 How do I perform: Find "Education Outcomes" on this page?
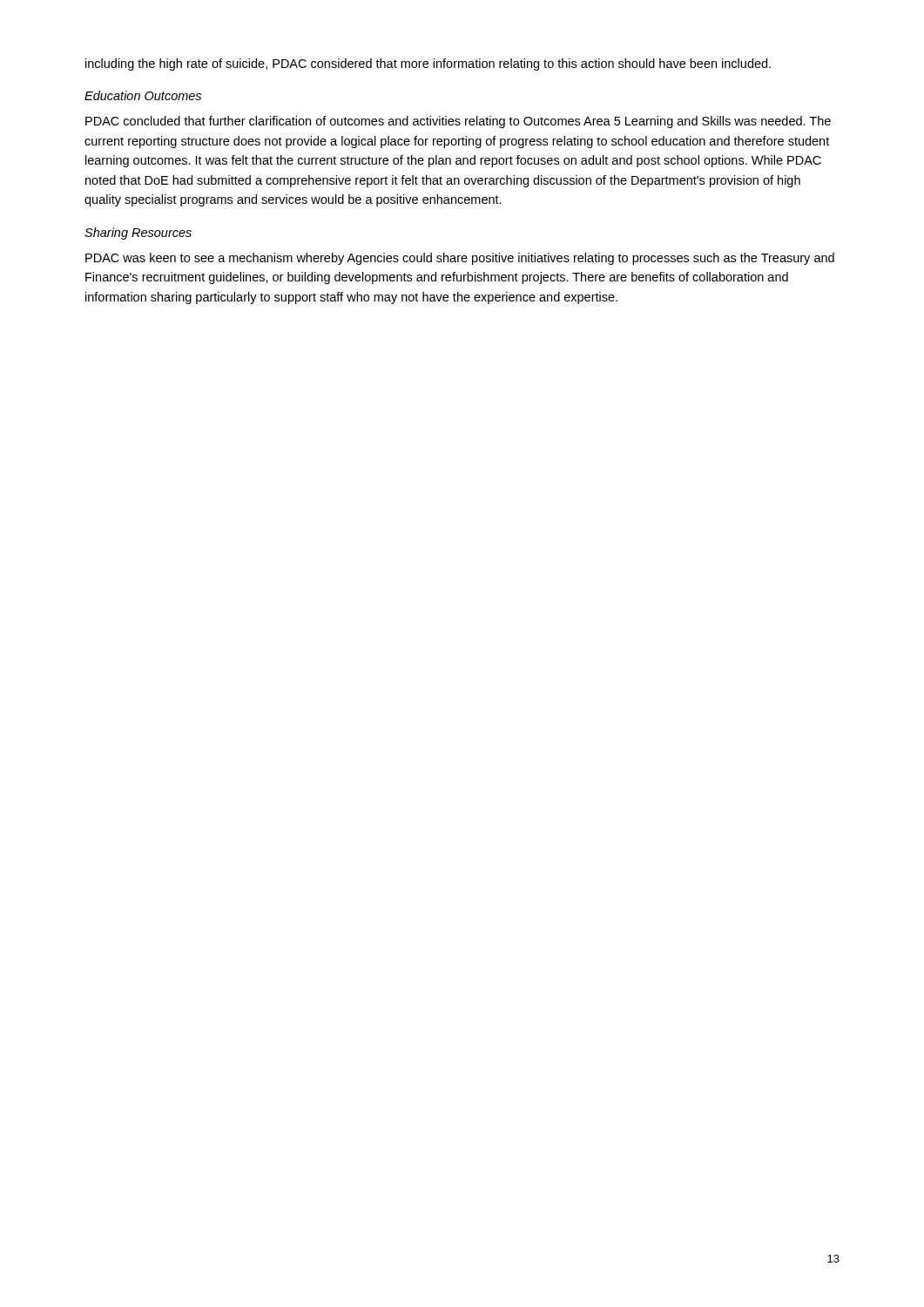point(143,96)
